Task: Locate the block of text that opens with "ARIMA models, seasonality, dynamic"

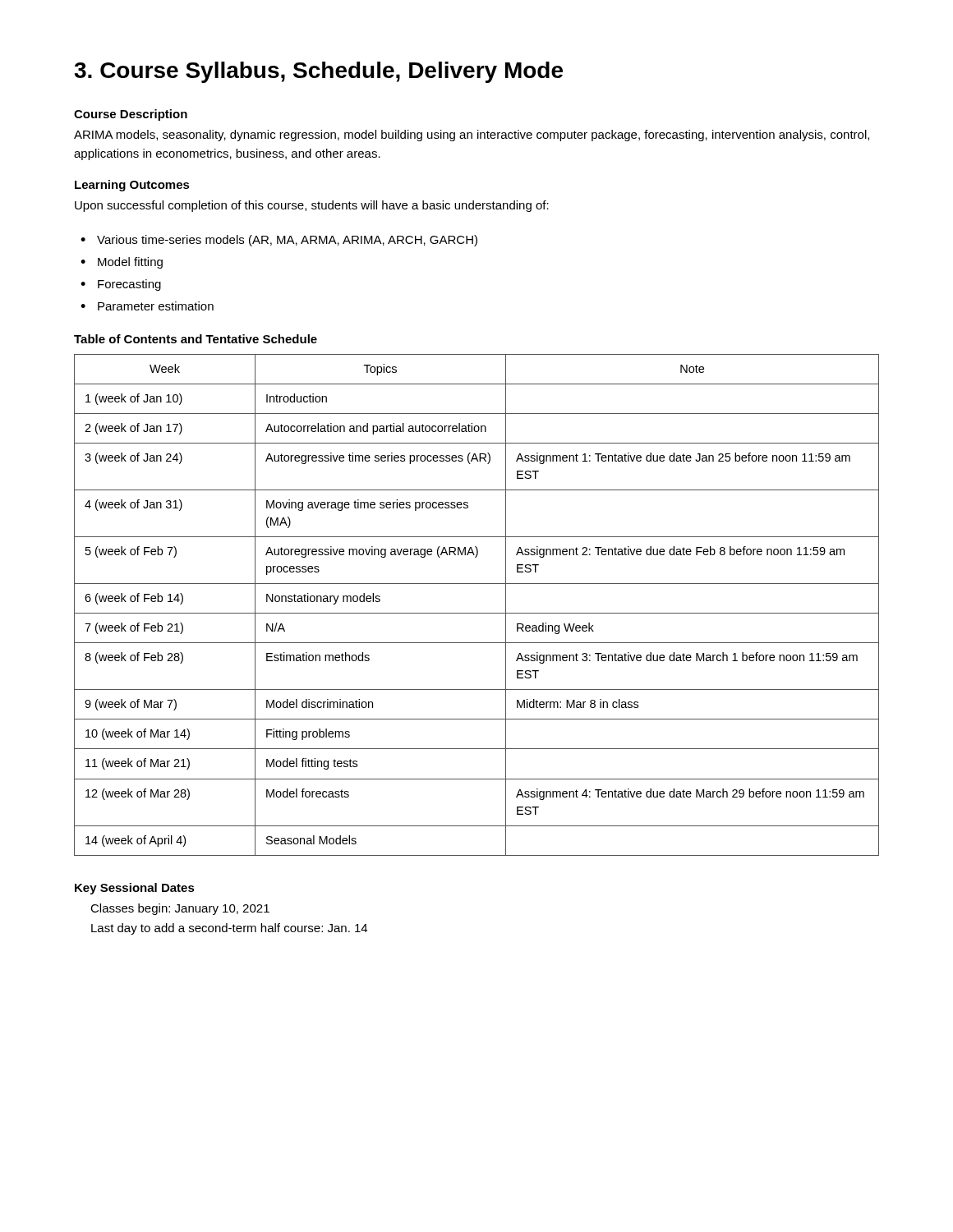Action: click(472, 144)
